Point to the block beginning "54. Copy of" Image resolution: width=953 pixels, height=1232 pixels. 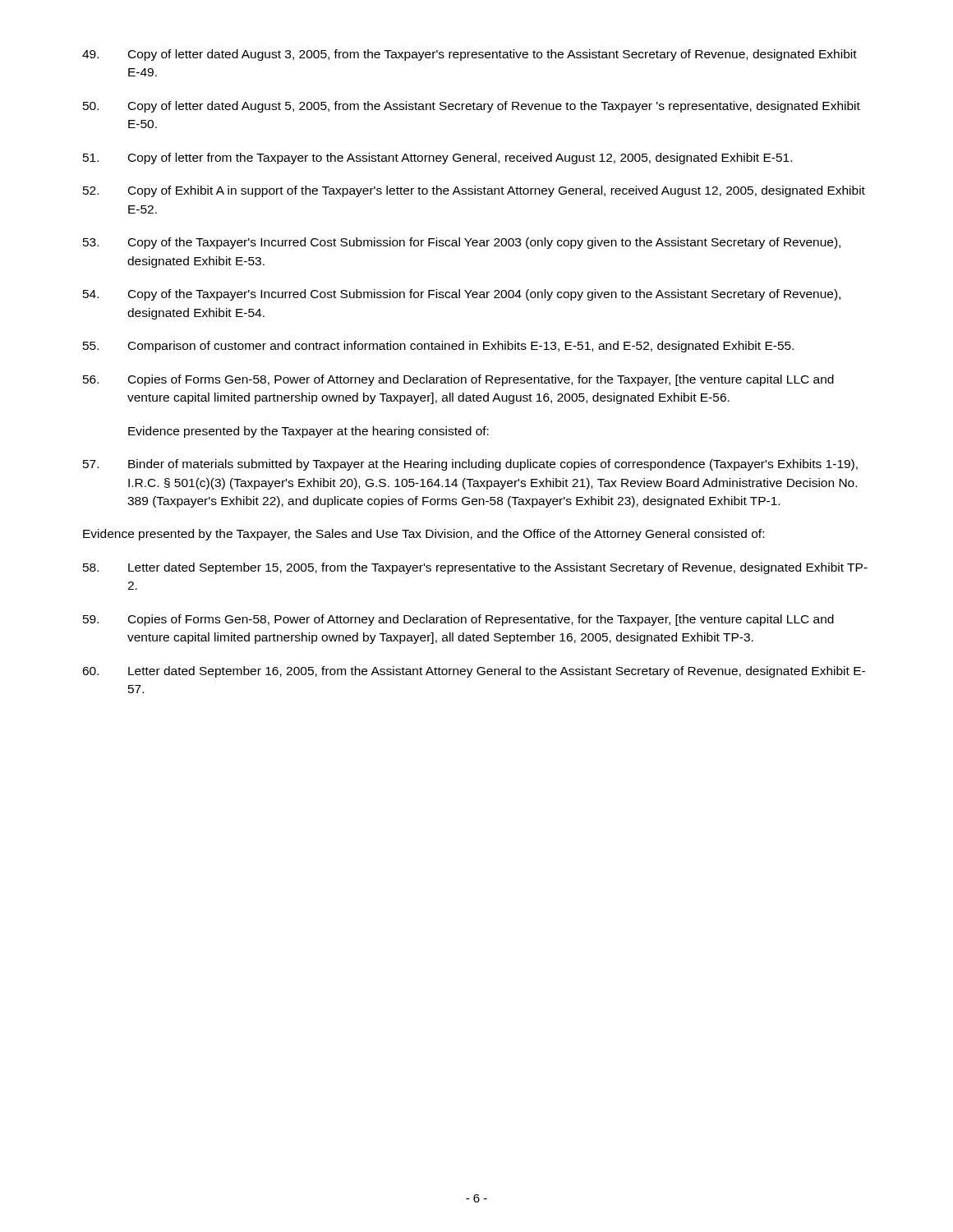(476, 304)
